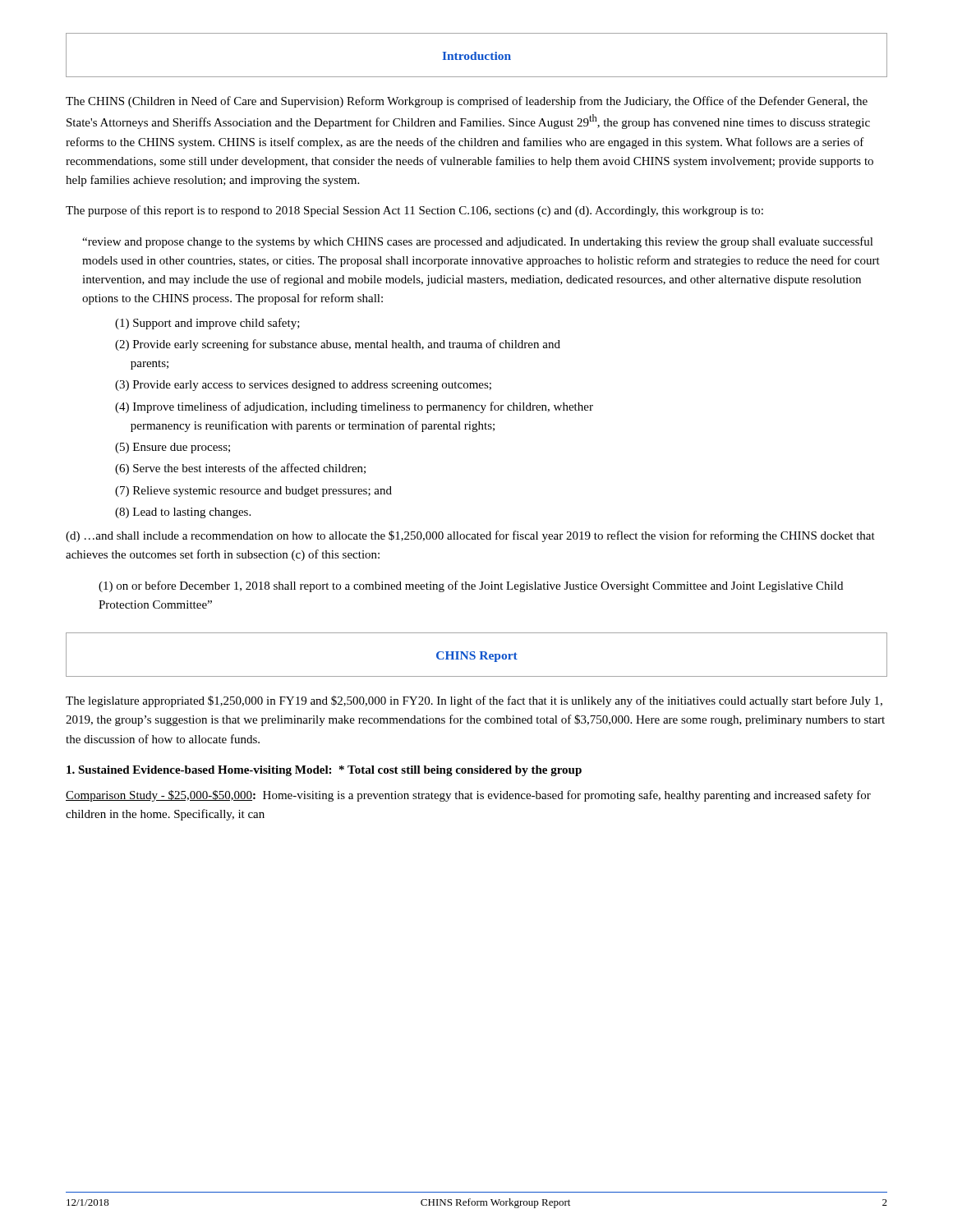Locate the text block that reads "Comparison Study - $25,000-$50,000:"

[468, 805]
